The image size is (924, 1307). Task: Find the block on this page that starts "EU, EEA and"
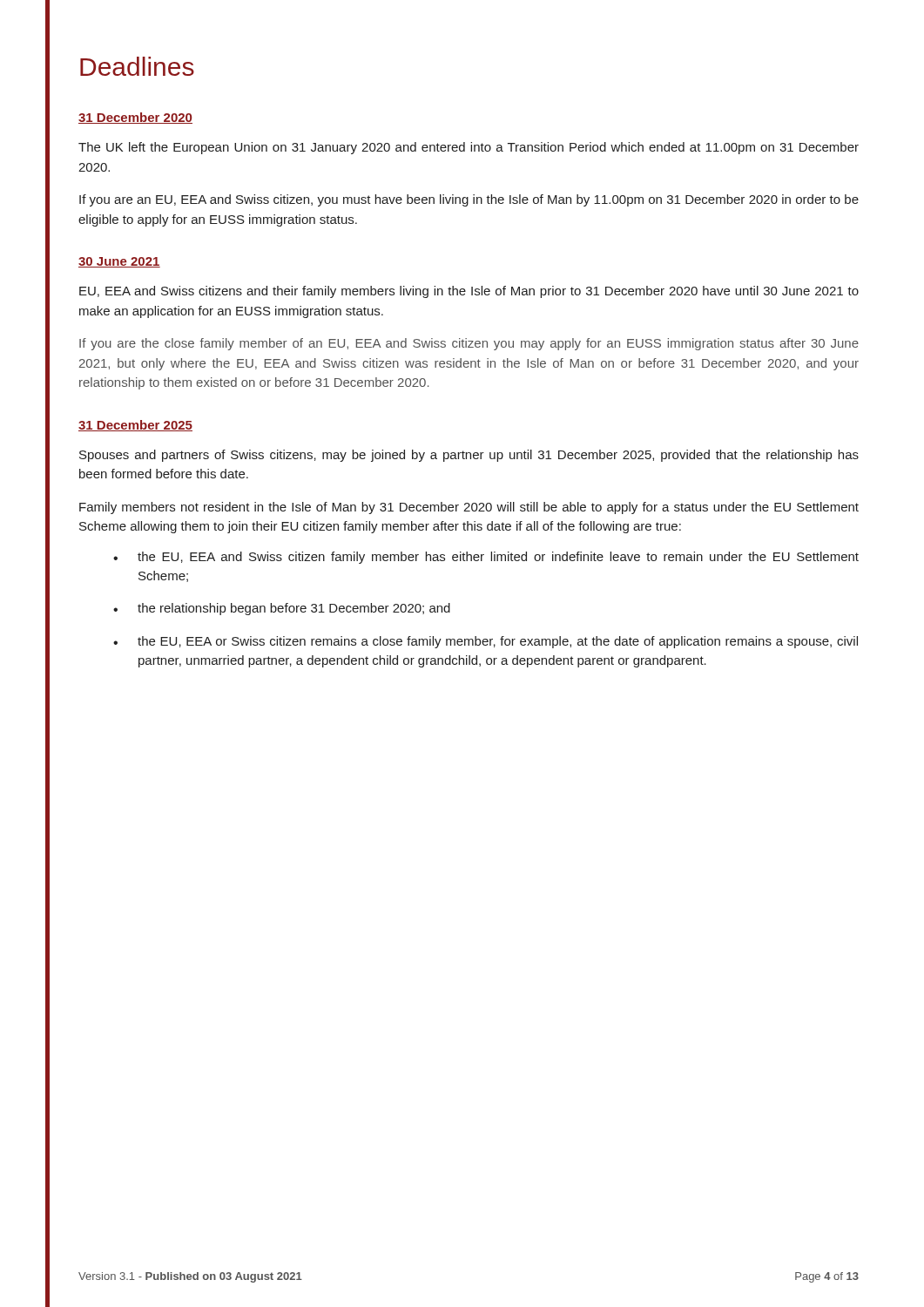(469, 301)
